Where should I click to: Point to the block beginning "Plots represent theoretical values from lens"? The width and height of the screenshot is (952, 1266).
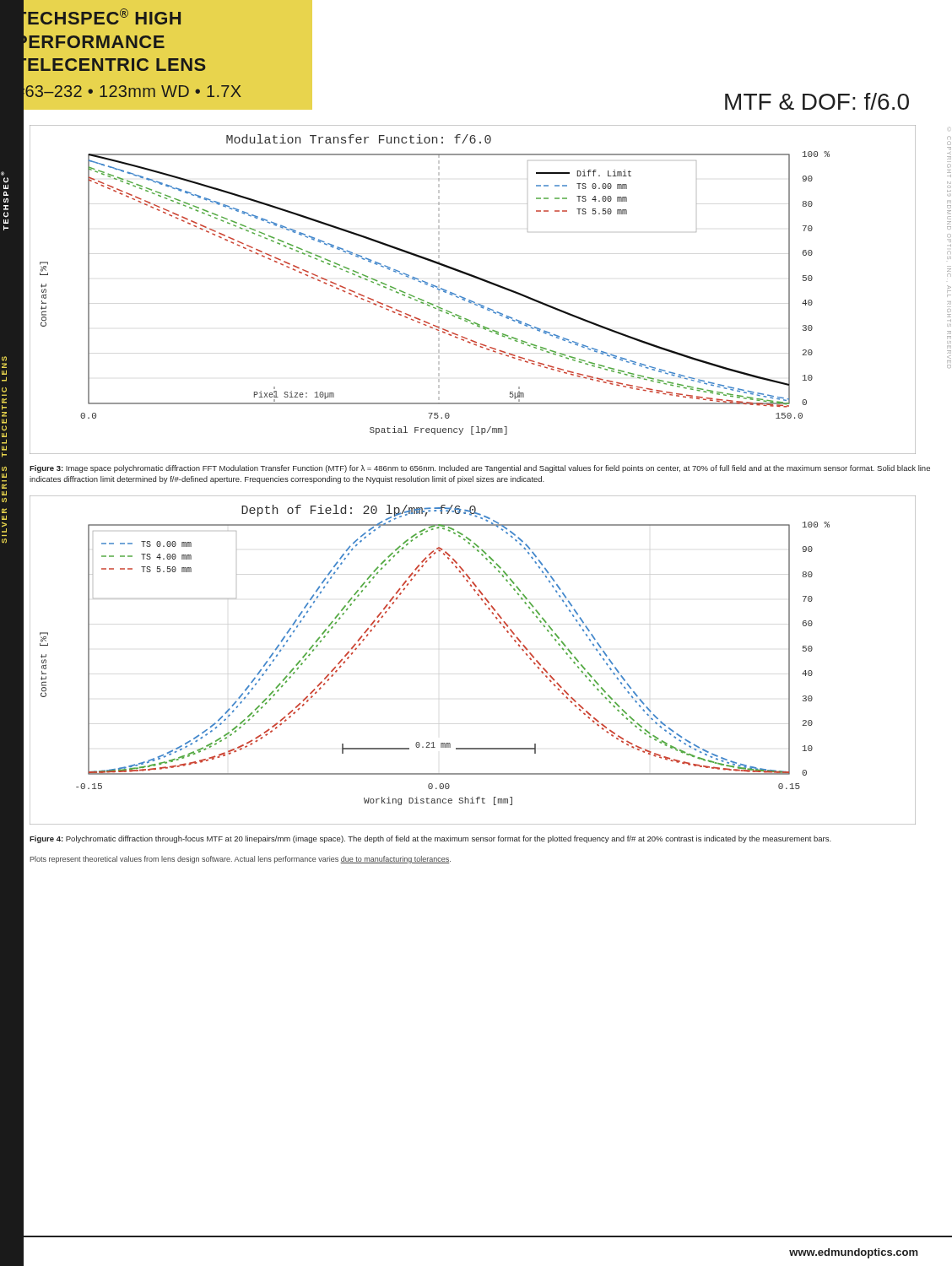(240, 859)
